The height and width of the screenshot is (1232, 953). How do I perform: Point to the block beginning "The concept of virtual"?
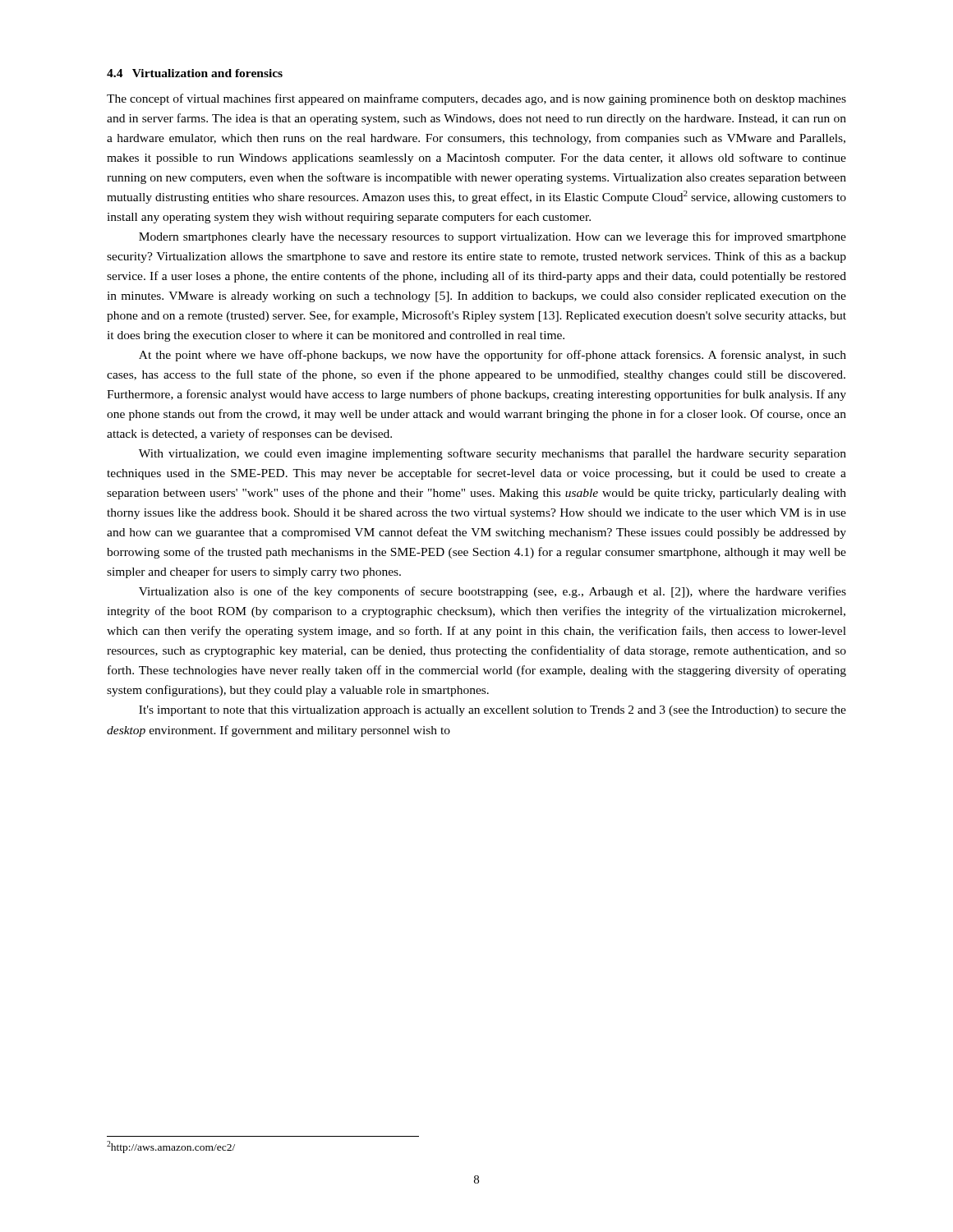pyautogui.click(x=476, y=414)
